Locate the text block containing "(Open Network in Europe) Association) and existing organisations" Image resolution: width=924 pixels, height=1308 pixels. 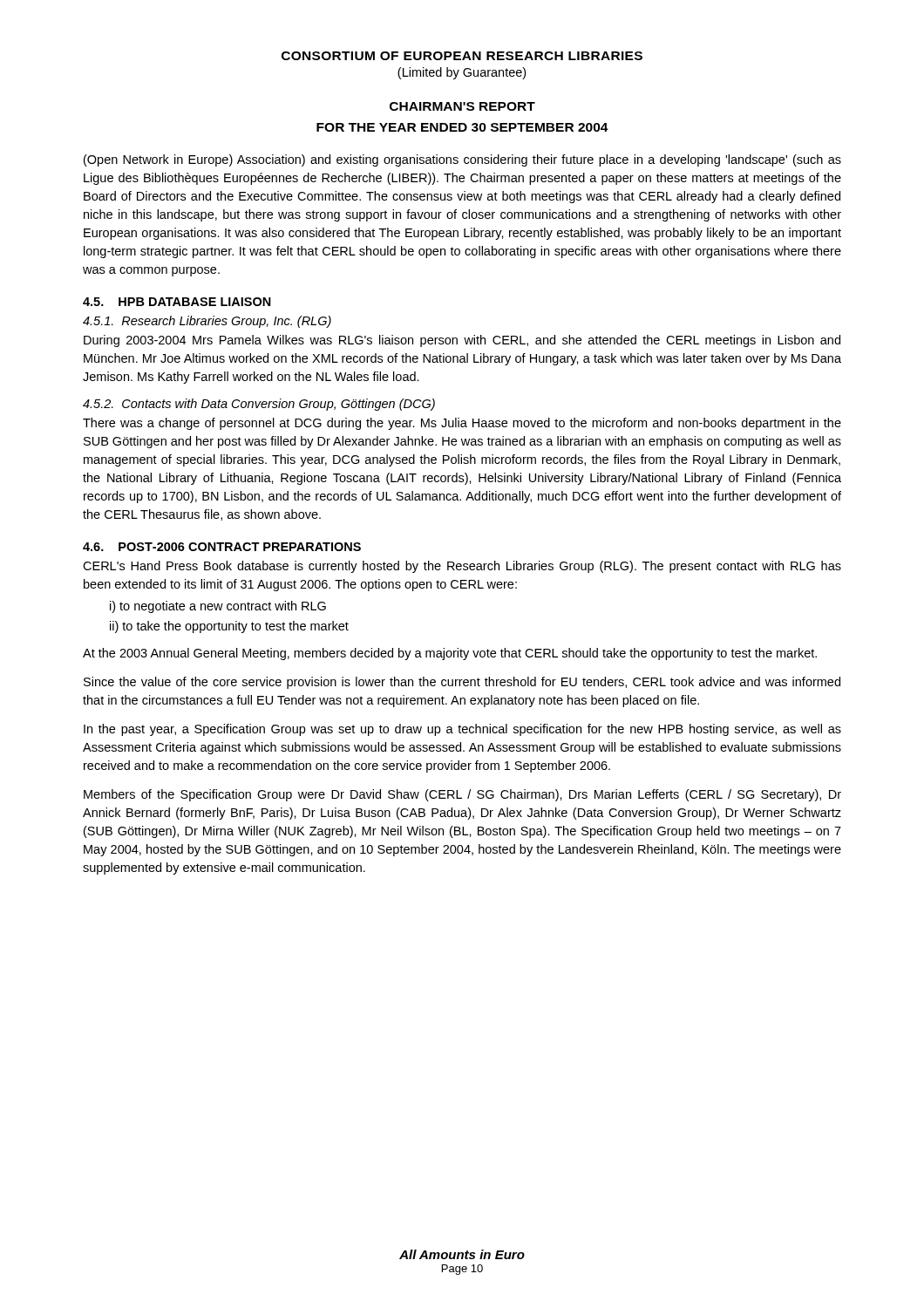click(462, 215)
